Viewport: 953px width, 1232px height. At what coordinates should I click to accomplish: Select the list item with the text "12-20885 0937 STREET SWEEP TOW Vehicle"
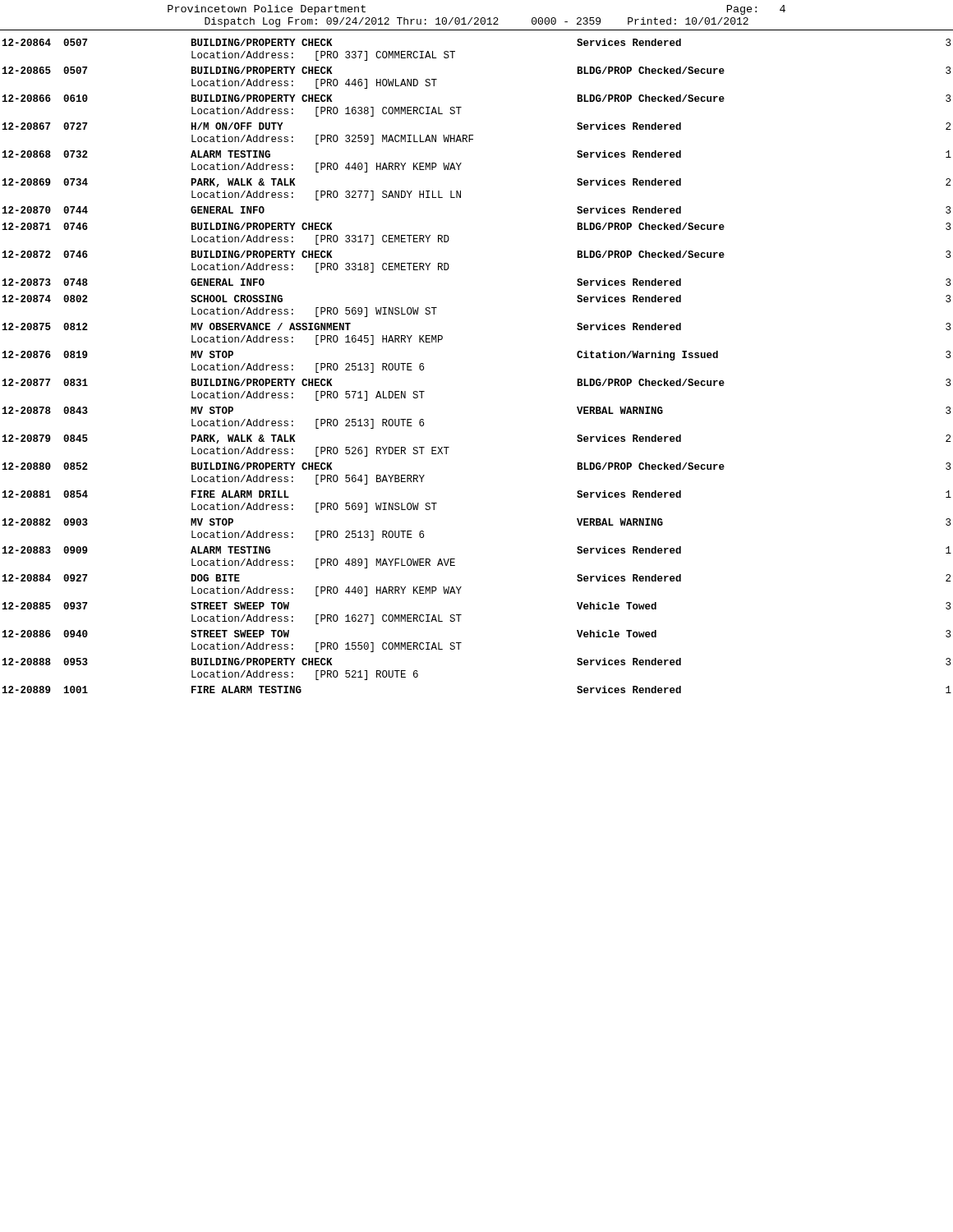27,606
